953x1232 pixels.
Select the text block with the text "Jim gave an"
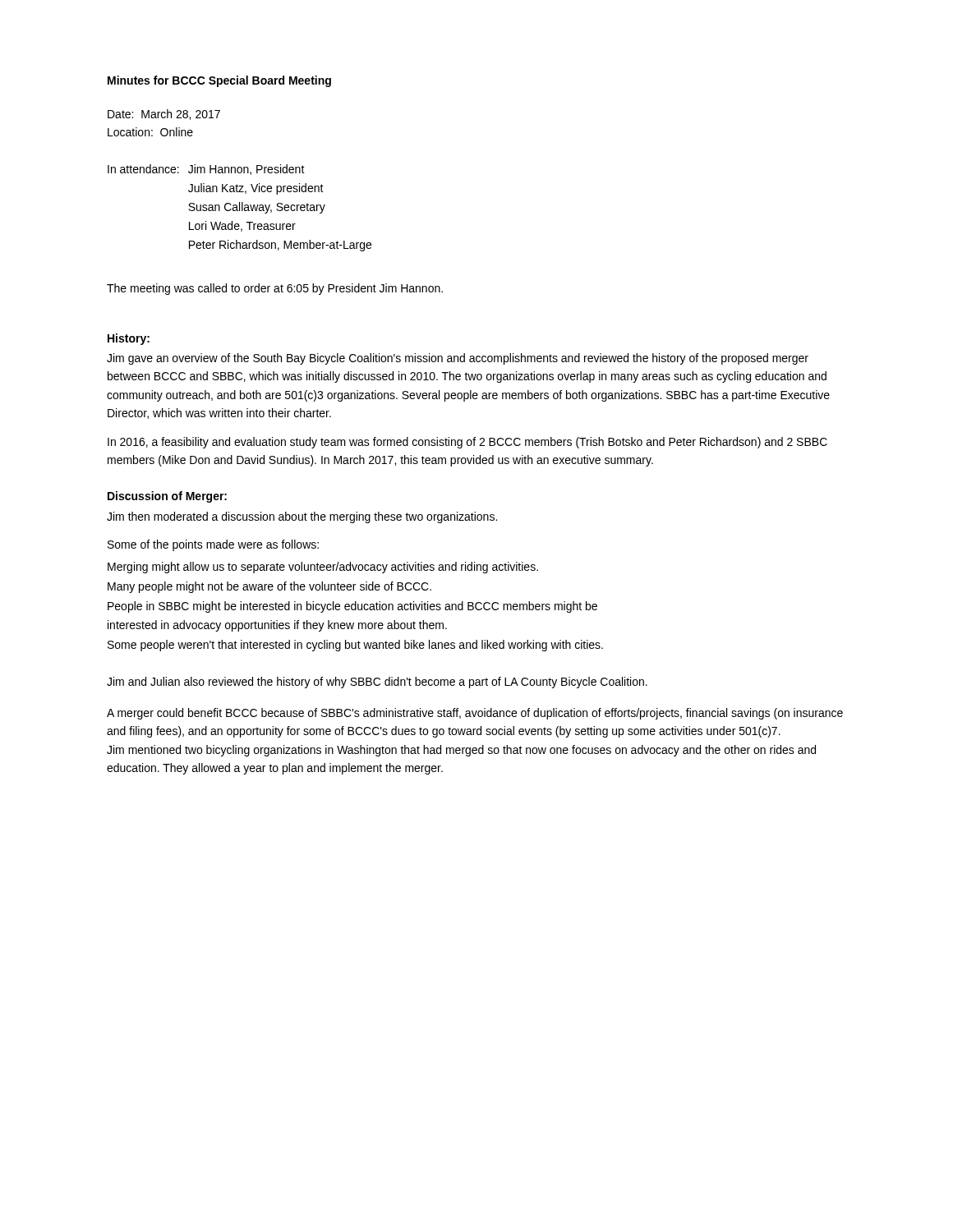pos(476,409)
